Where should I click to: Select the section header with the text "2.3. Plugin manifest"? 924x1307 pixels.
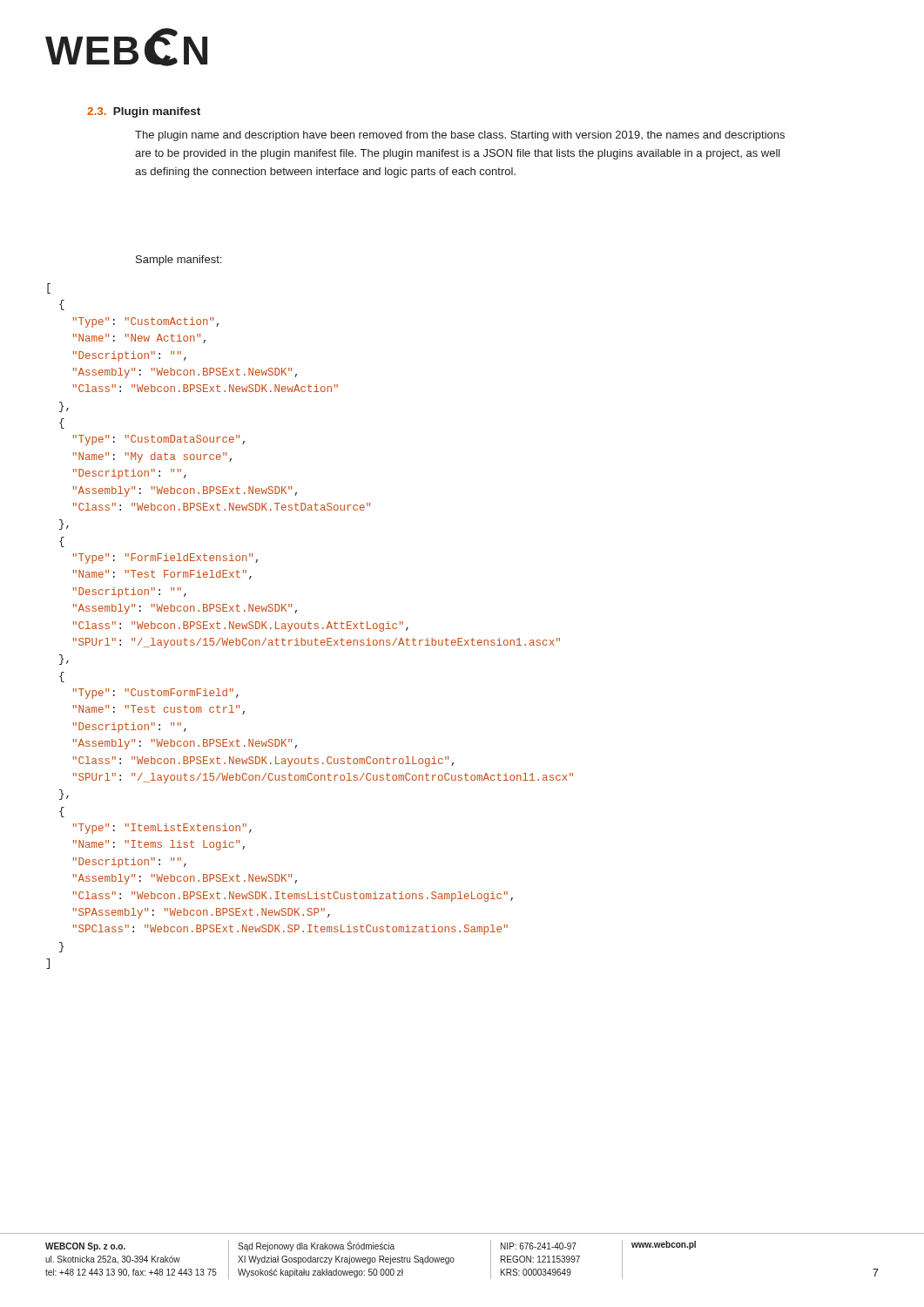[144, 111]
